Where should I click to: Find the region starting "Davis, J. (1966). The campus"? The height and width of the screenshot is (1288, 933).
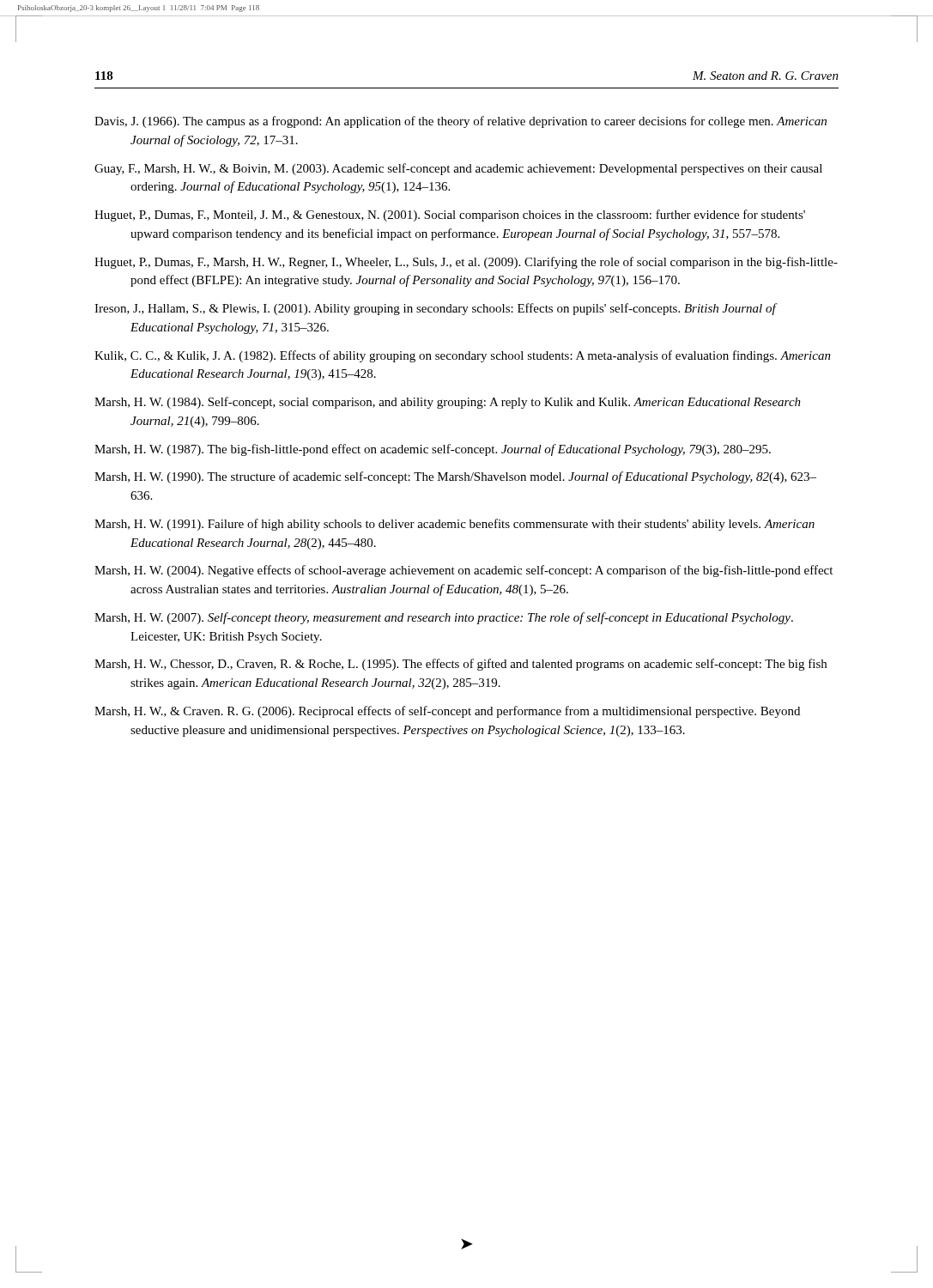coord(461,130)
